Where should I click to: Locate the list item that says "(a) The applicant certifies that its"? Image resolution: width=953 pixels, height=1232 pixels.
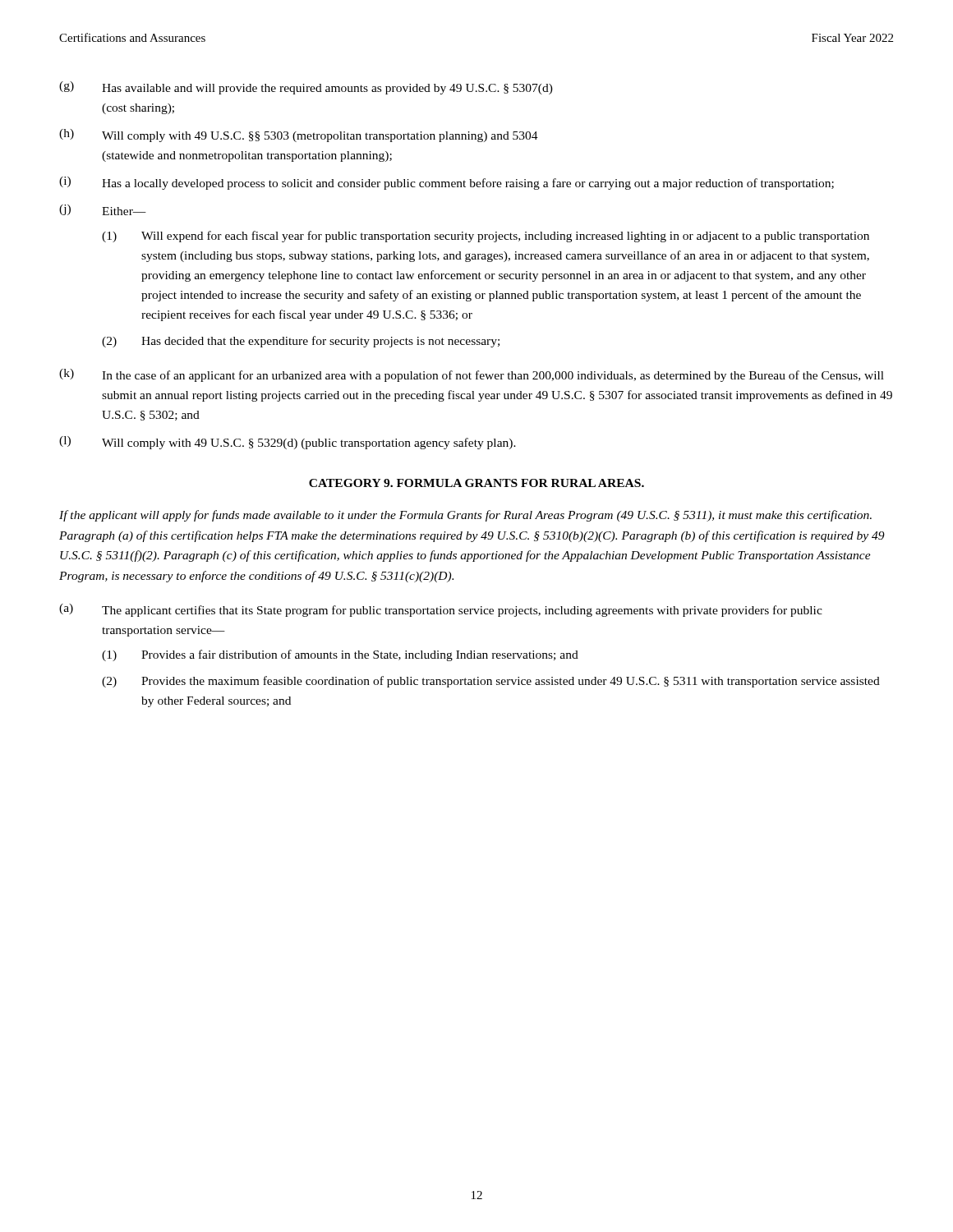coord(476,659)
